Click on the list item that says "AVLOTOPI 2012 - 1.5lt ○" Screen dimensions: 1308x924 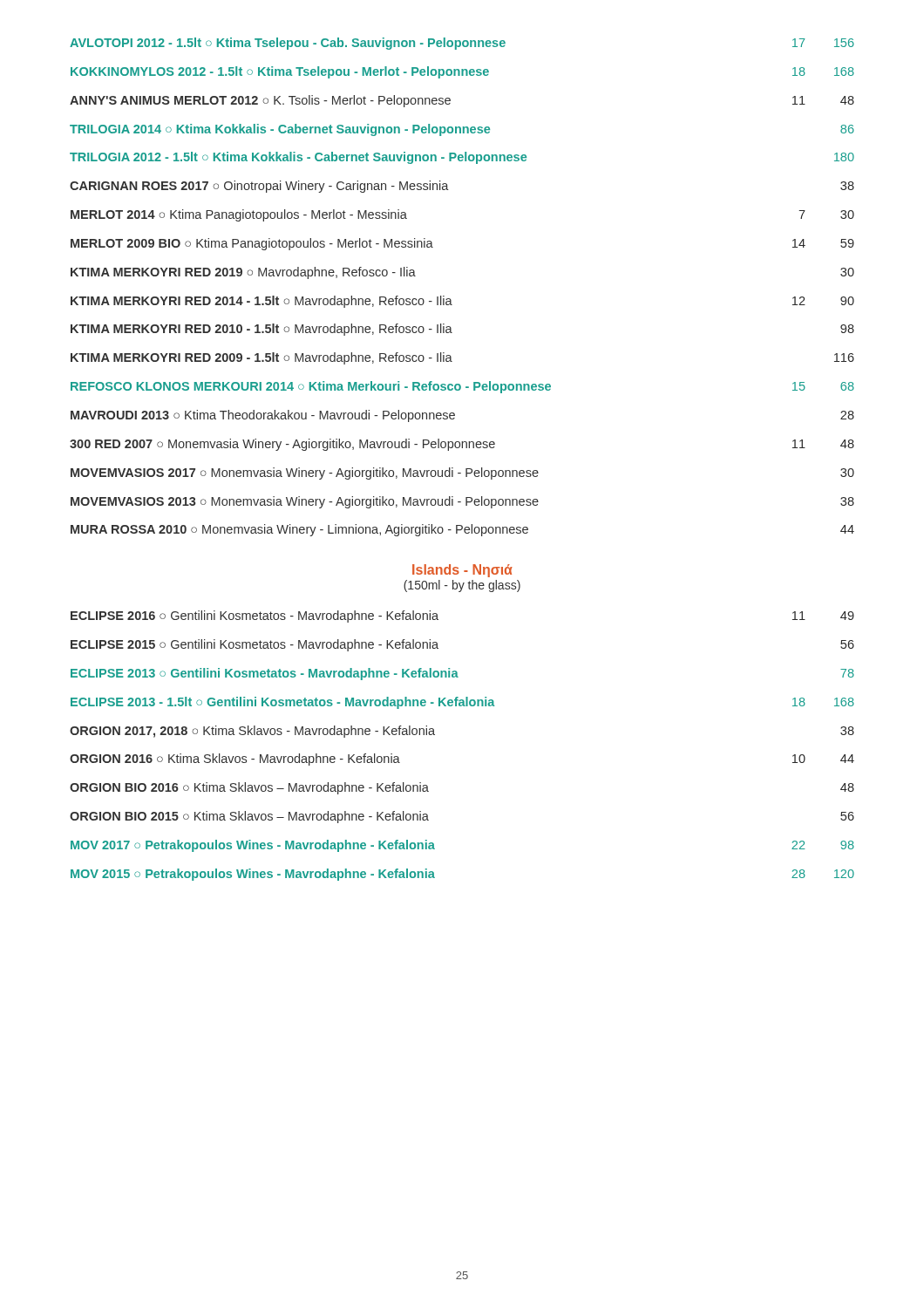tap(462, 43)
